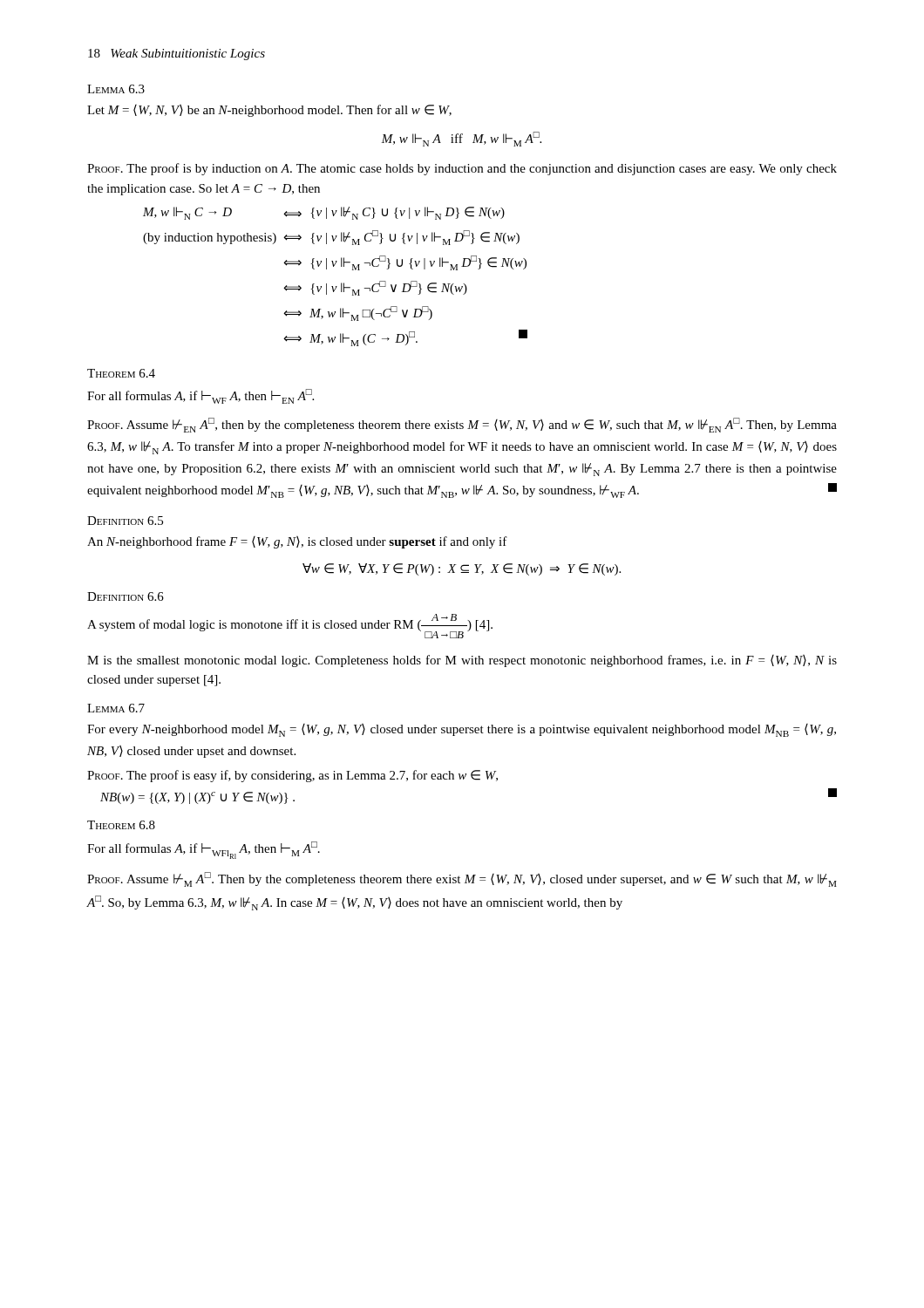Image resolution: width=924 pixels, height=1308 pixels.
Task: Click on the text block starting "An N-neighborhood frame F"
Action: tap(297, 542)
